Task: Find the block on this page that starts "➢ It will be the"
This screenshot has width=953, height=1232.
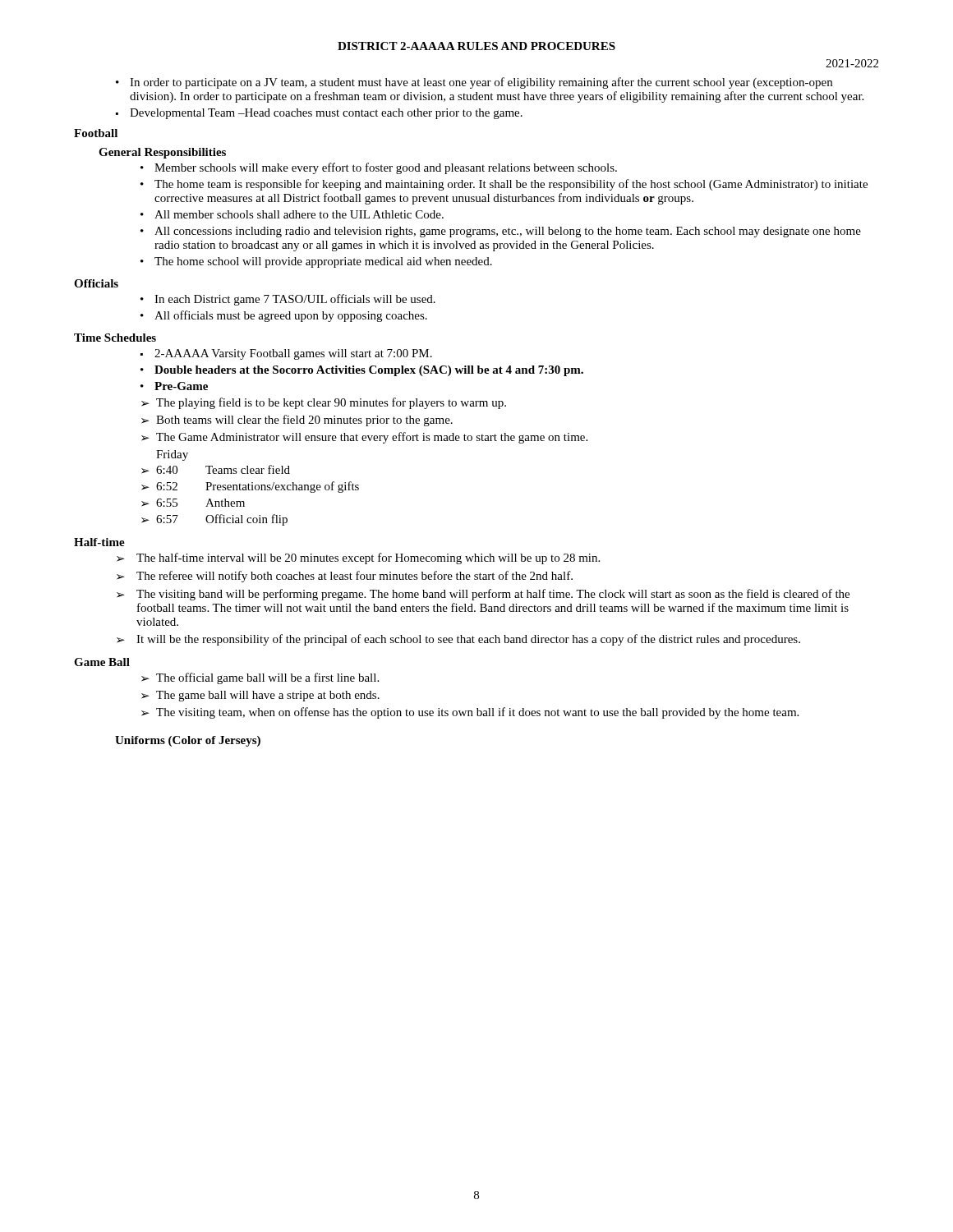Action: click(x=497, y=640)
